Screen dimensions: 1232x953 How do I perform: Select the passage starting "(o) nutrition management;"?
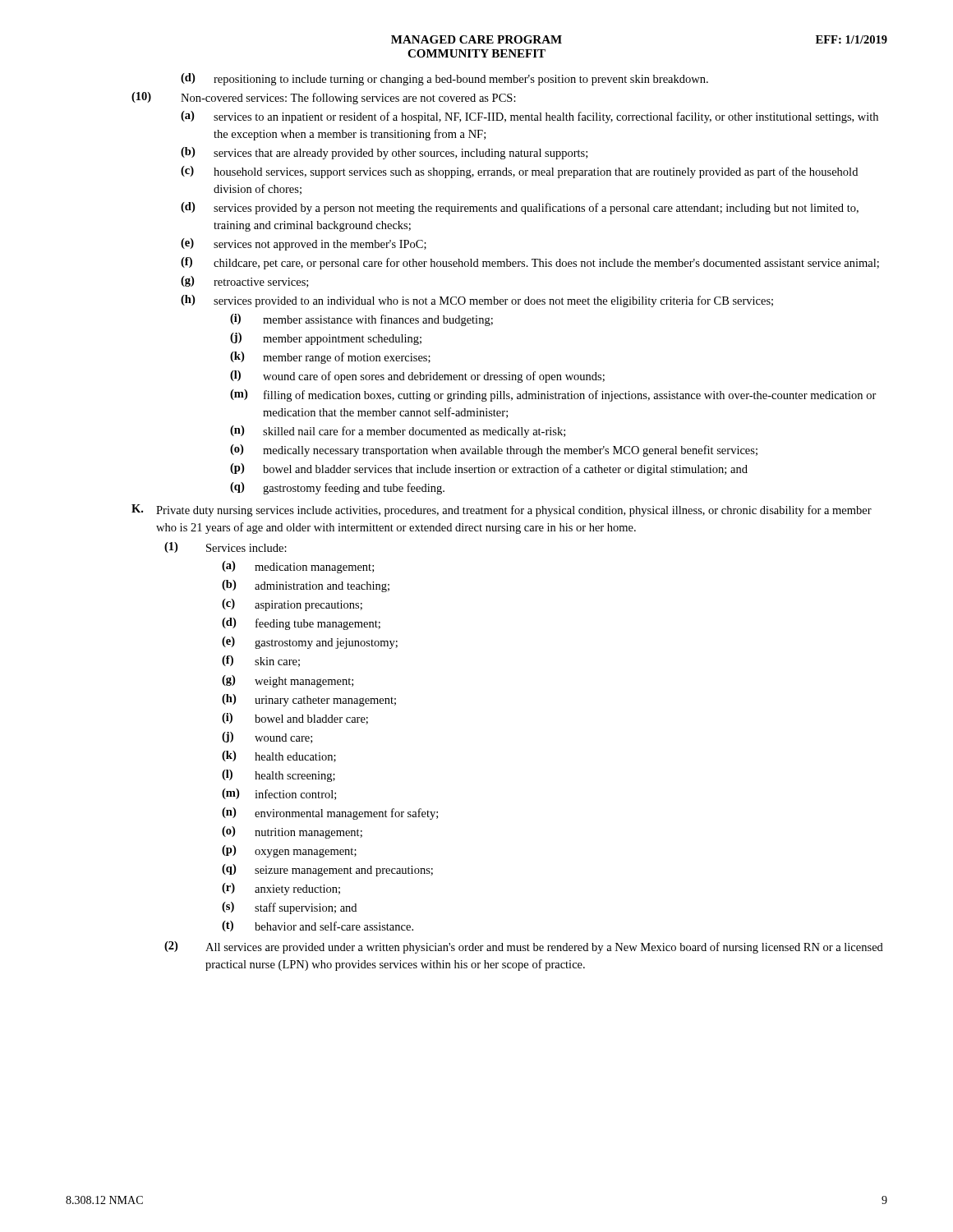tap(214, 832)
